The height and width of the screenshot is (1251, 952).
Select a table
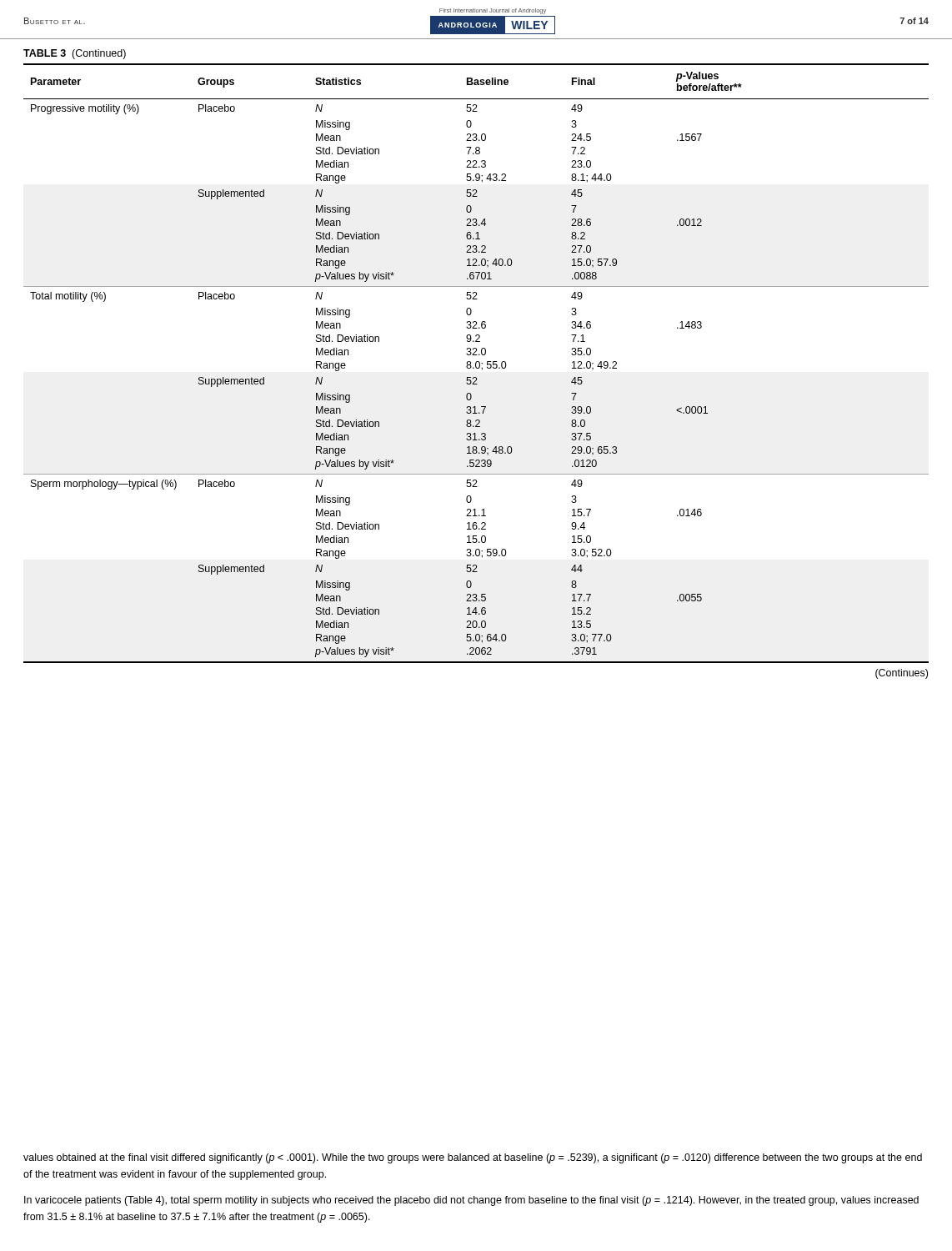coord(476,363)
